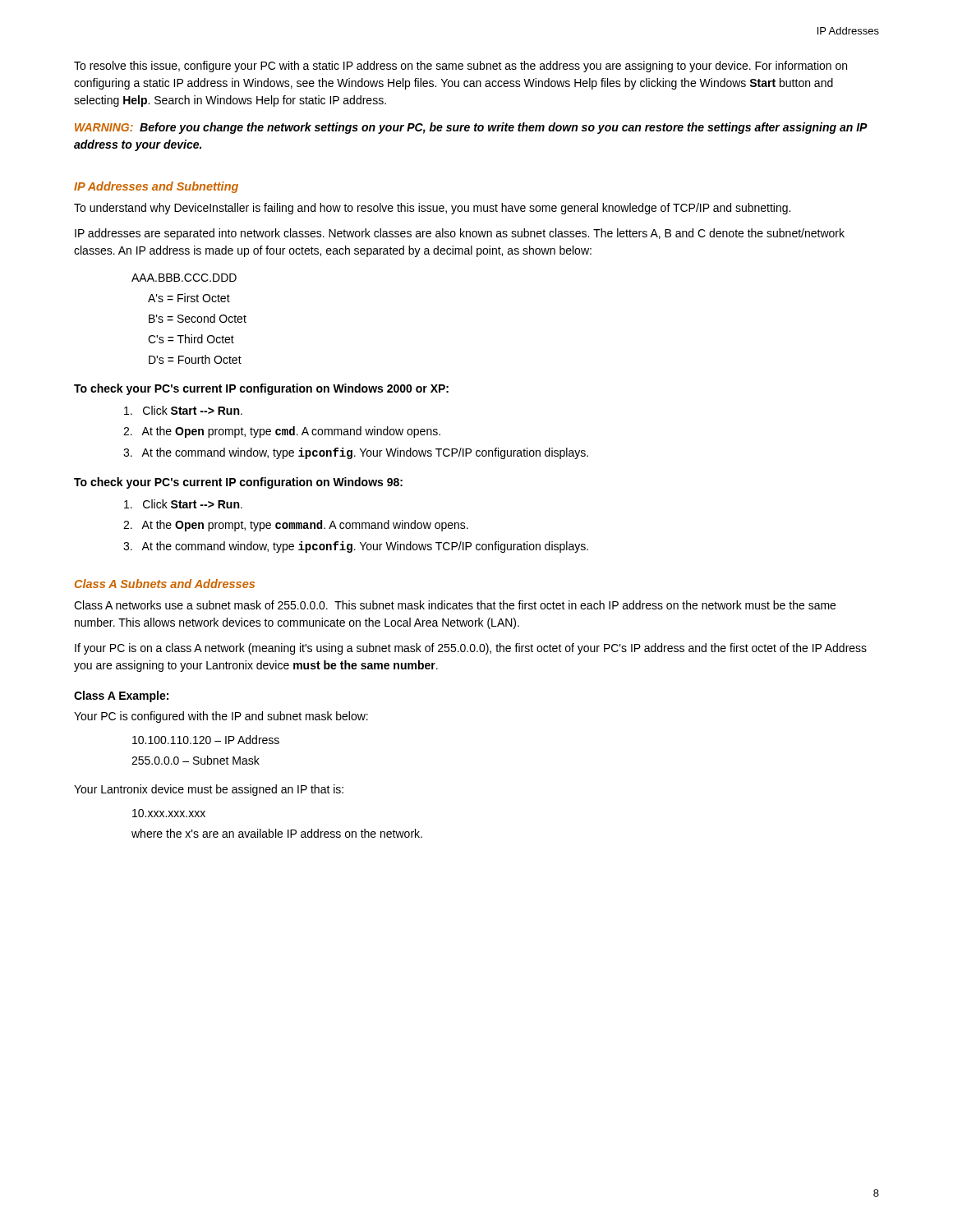Navigate to the block starting "To resolve this issue, configure your PC with"

pos(461,83)
